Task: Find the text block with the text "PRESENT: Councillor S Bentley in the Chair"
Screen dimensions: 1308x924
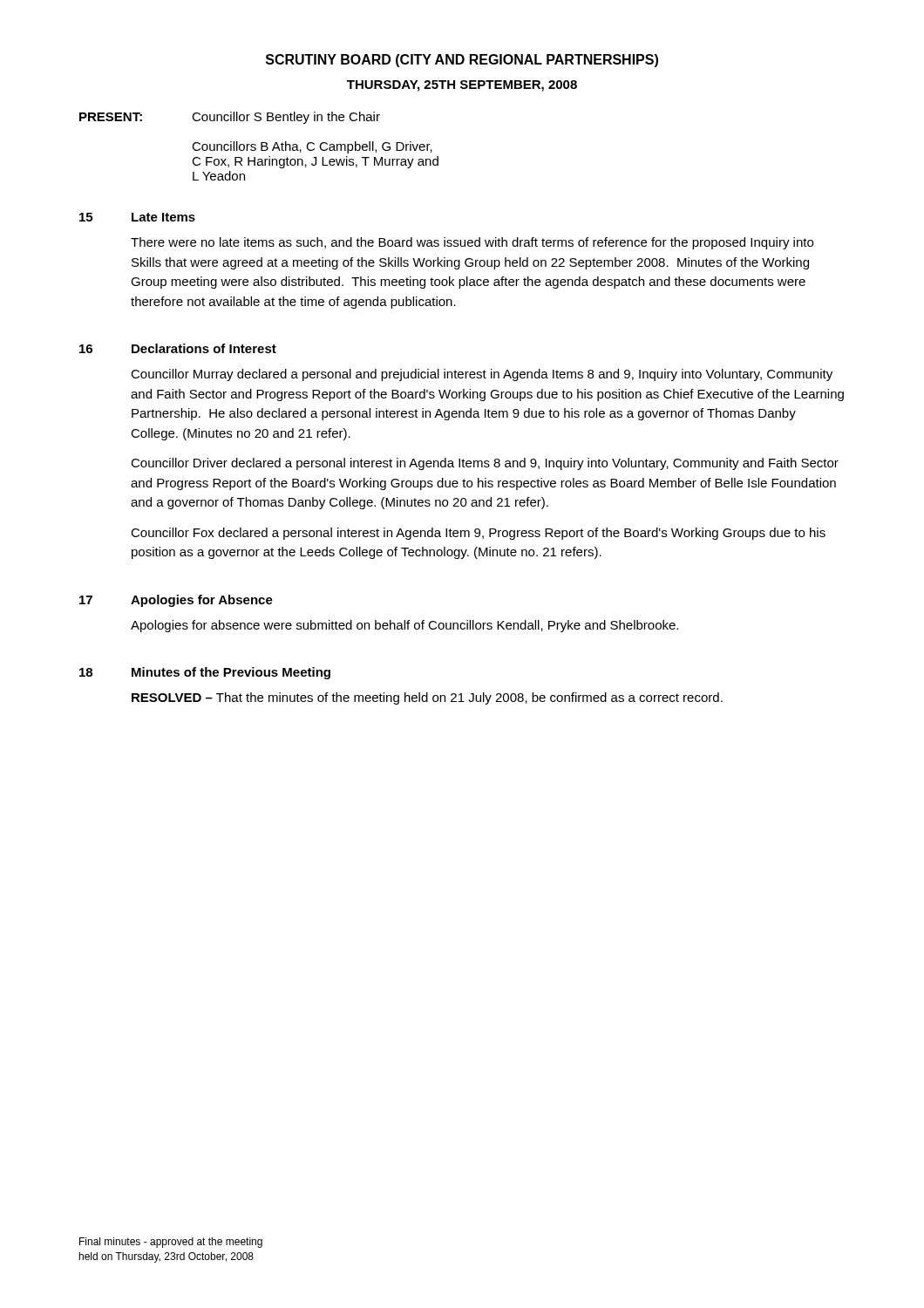Action: point(259,146)
